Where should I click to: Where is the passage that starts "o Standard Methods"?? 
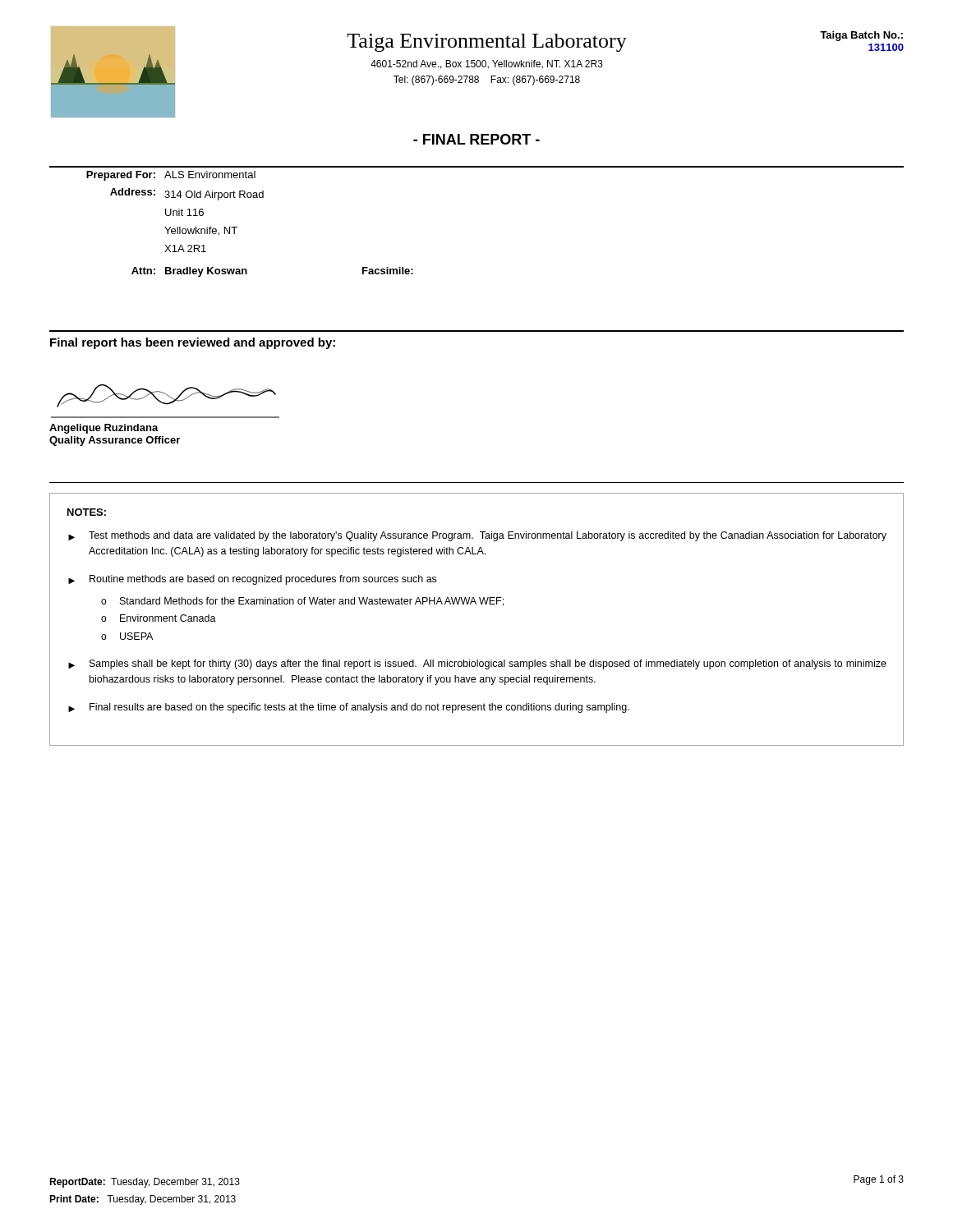(303, 602)
